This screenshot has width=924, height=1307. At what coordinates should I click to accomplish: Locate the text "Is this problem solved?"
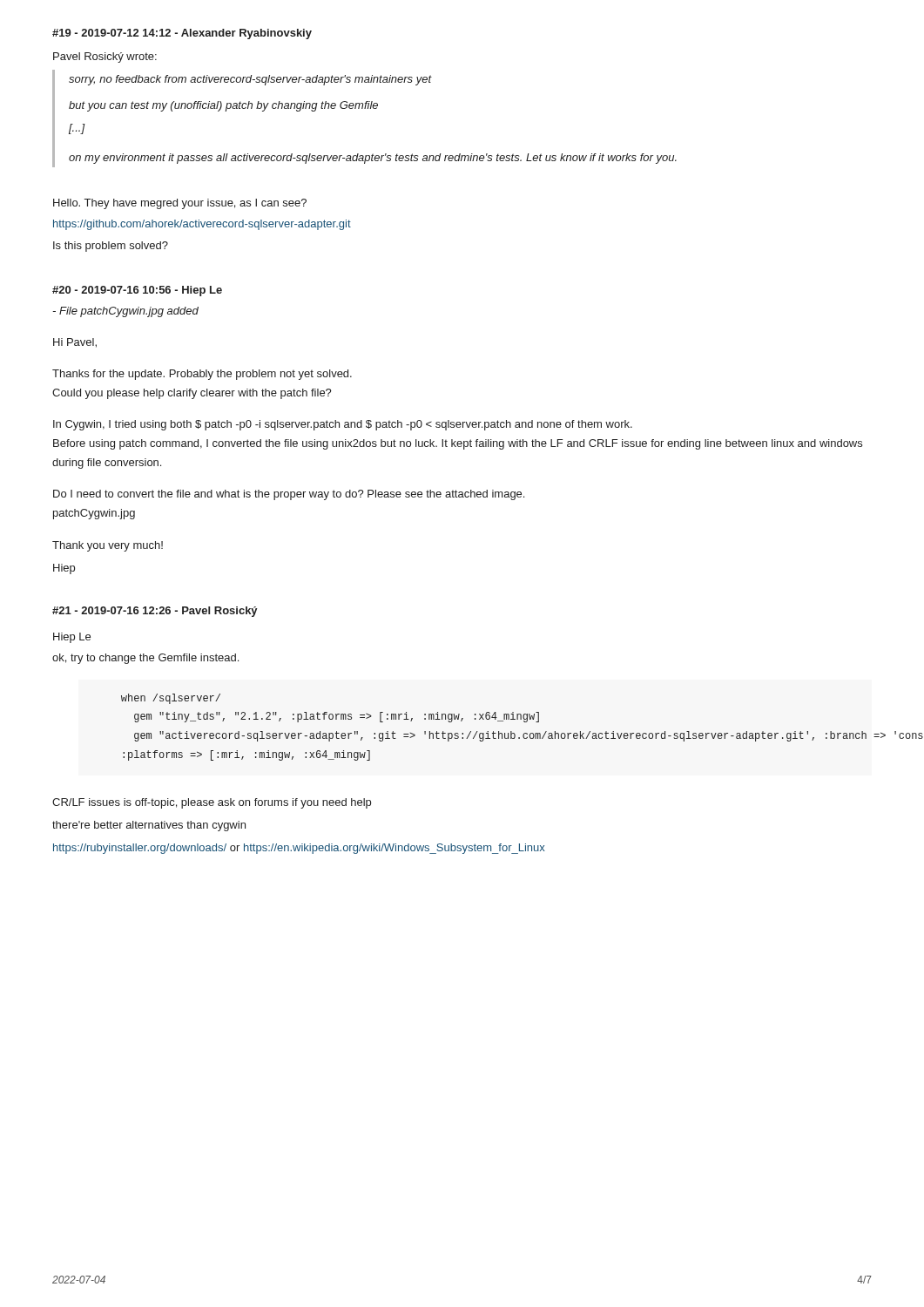[110, 245]
